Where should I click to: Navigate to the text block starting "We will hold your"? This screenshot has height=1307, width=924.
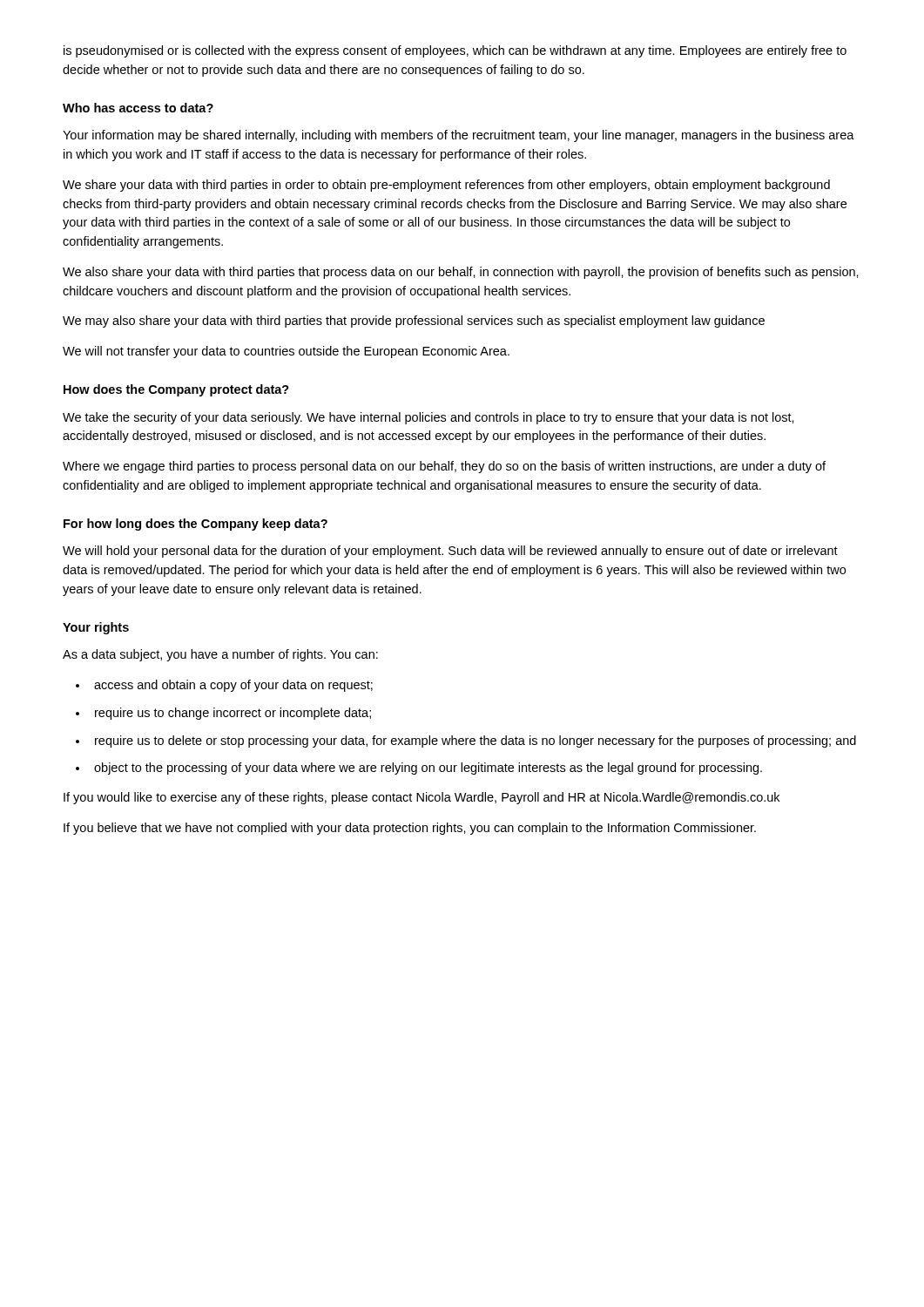point(455,570)
